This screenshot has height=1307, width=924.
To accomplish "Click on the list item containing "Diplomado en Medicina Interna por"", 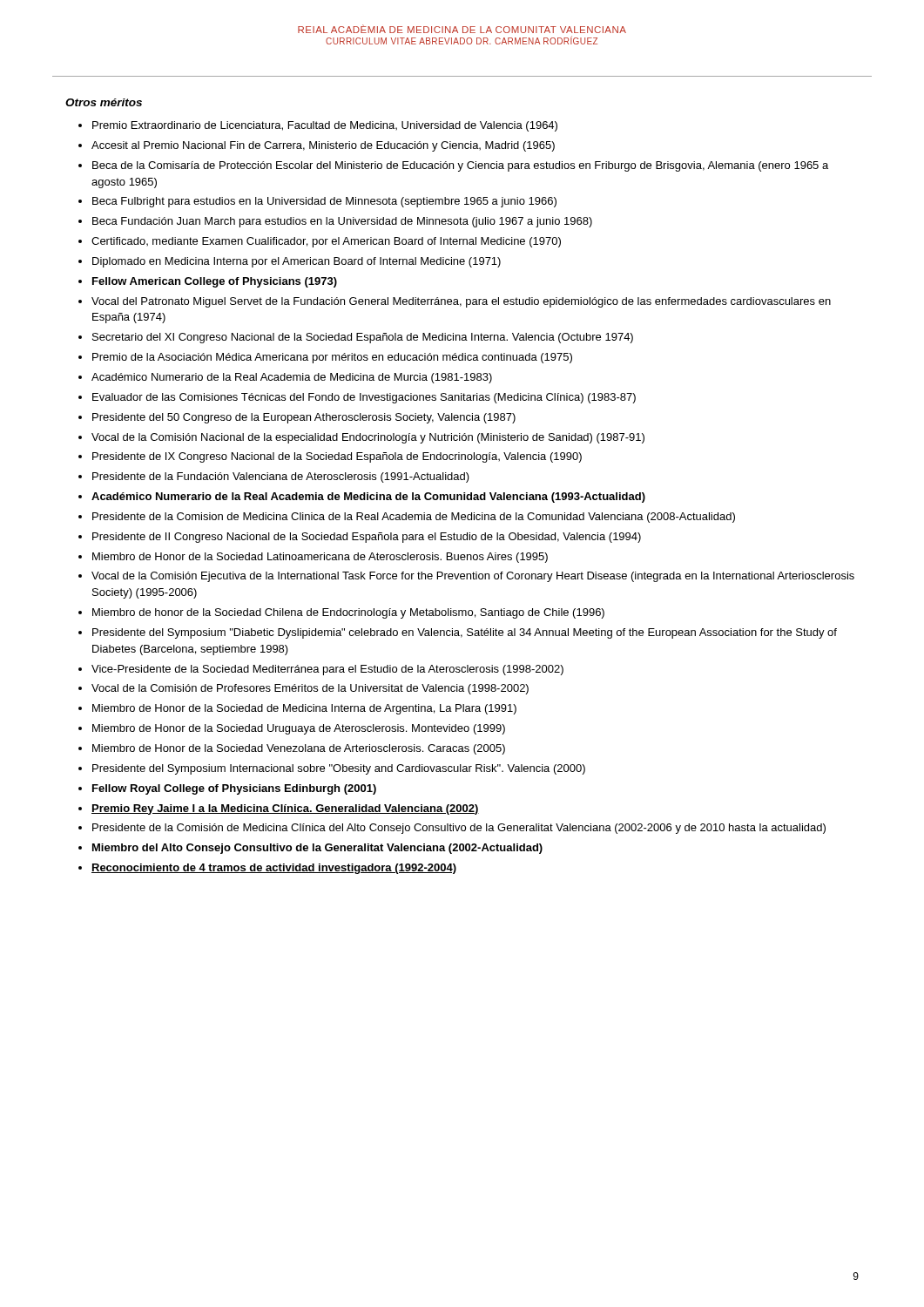I will point(296,261).
